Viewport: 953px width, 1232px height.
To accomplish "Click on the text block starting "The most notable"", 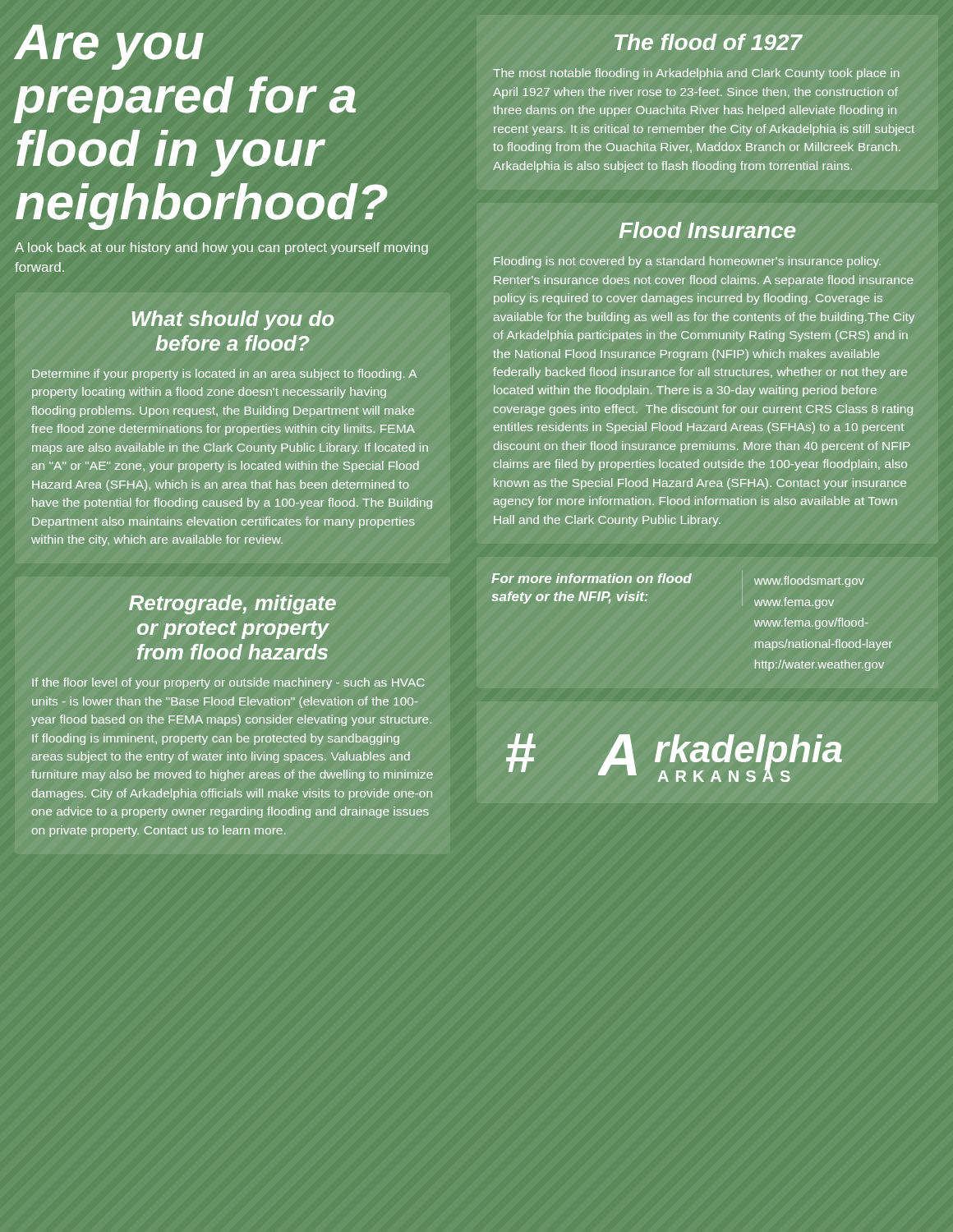I will point(707,120).
